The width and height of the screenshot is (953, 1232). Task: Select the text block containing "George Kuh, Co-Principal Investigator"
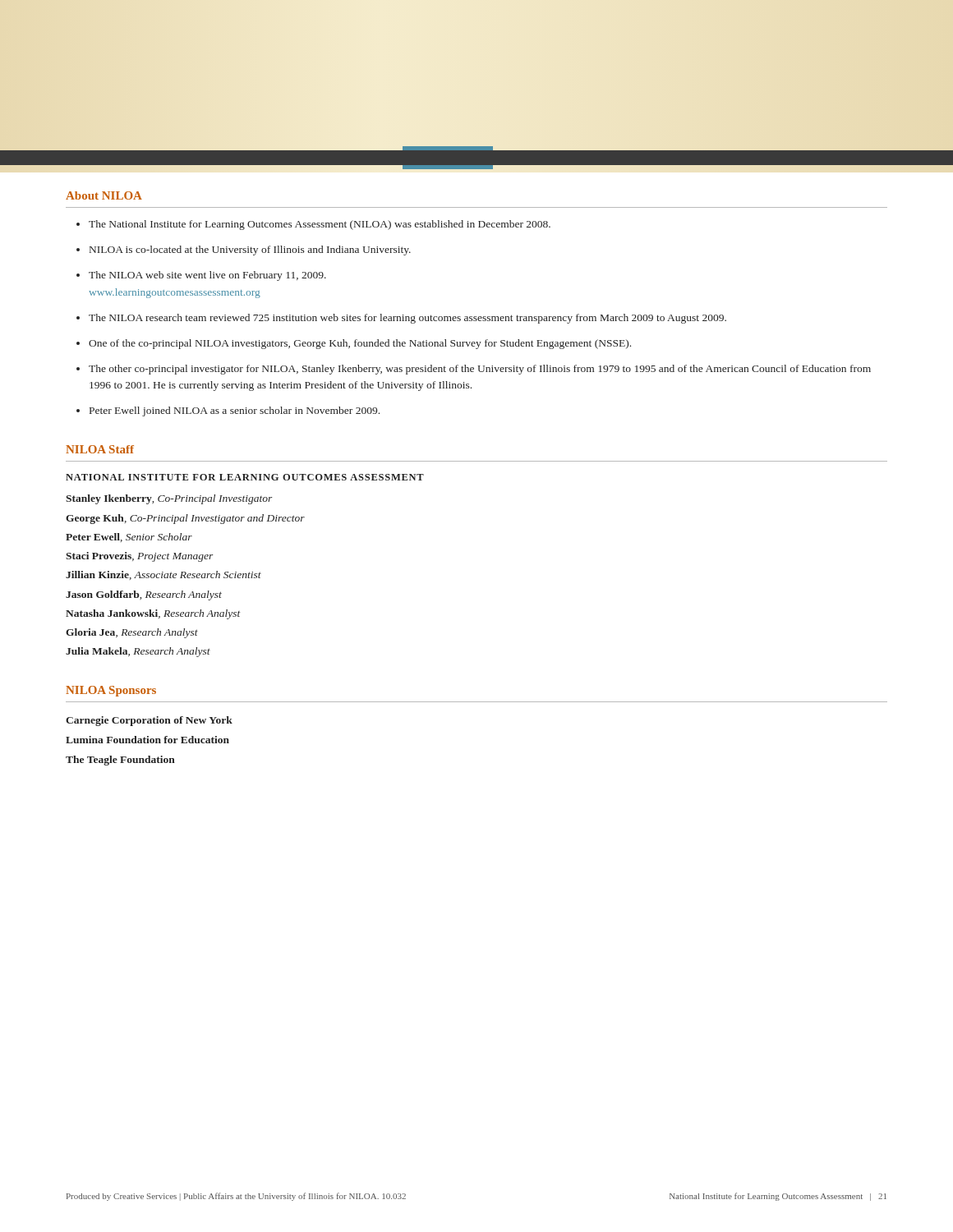tap(185, 517)
